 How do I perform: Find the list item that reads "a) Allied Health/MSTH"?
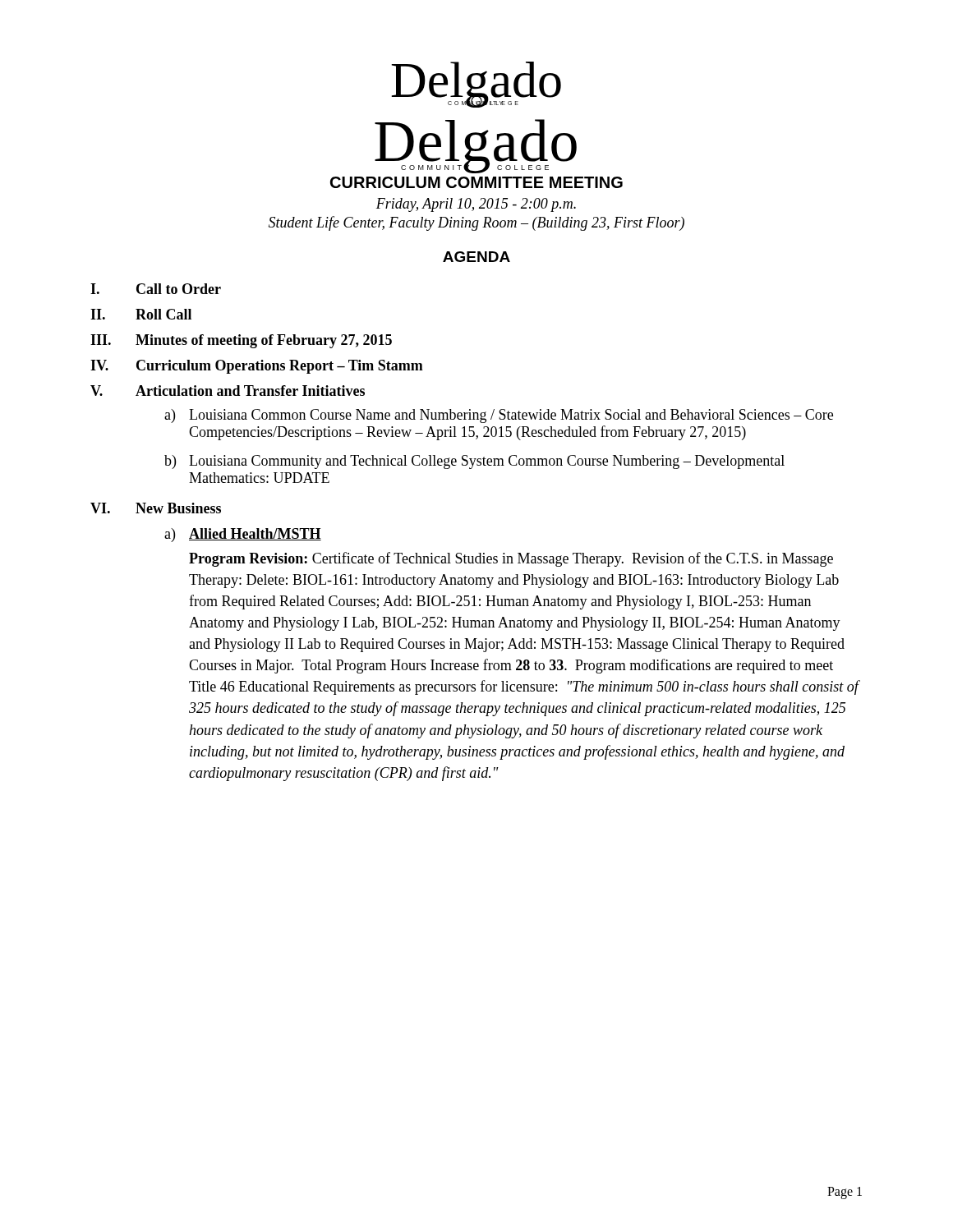pyautogui.click(x=243, y=534)
